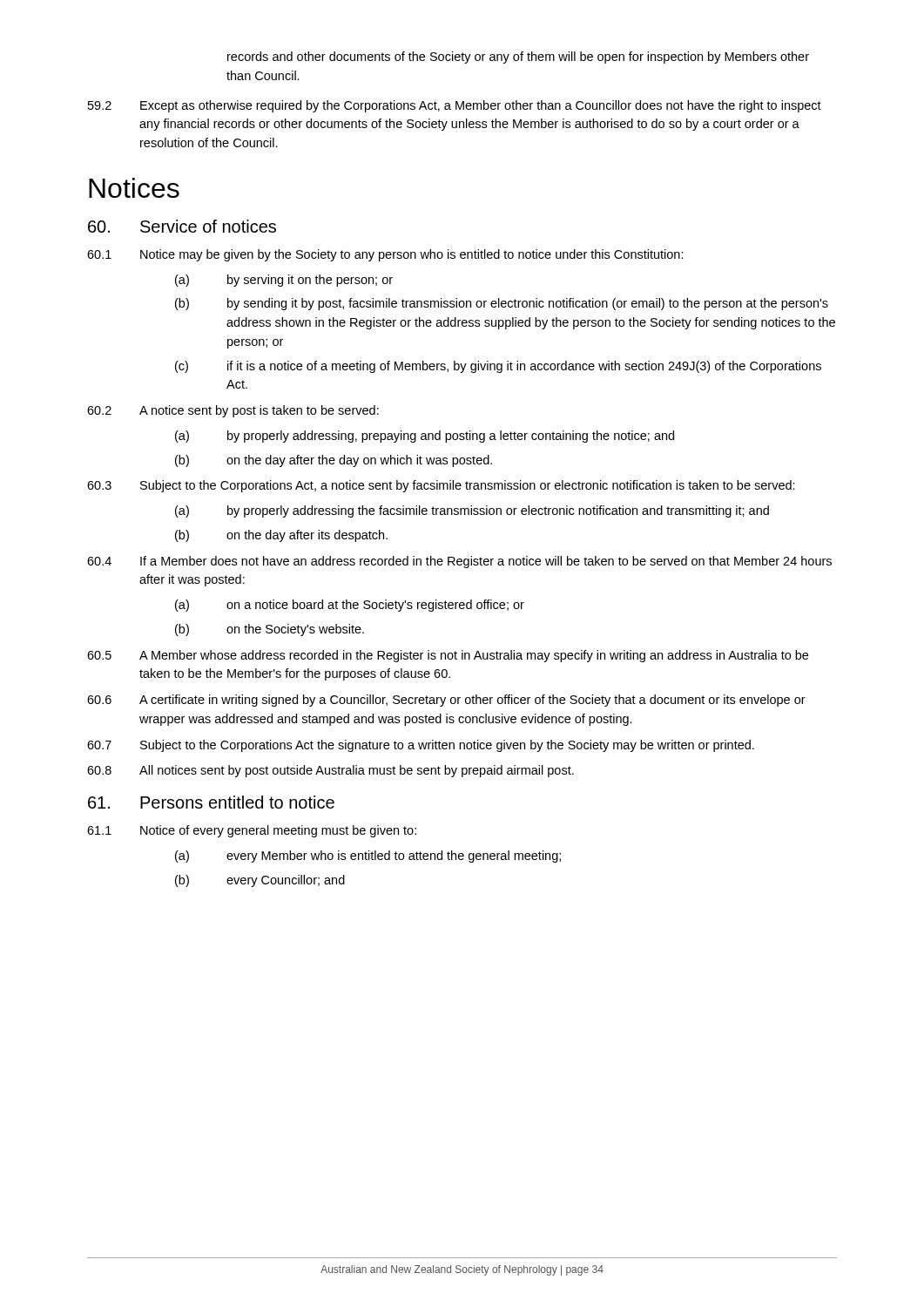
Task: Find the text block containing "4 If a Member does not have"
Action: 462,571
